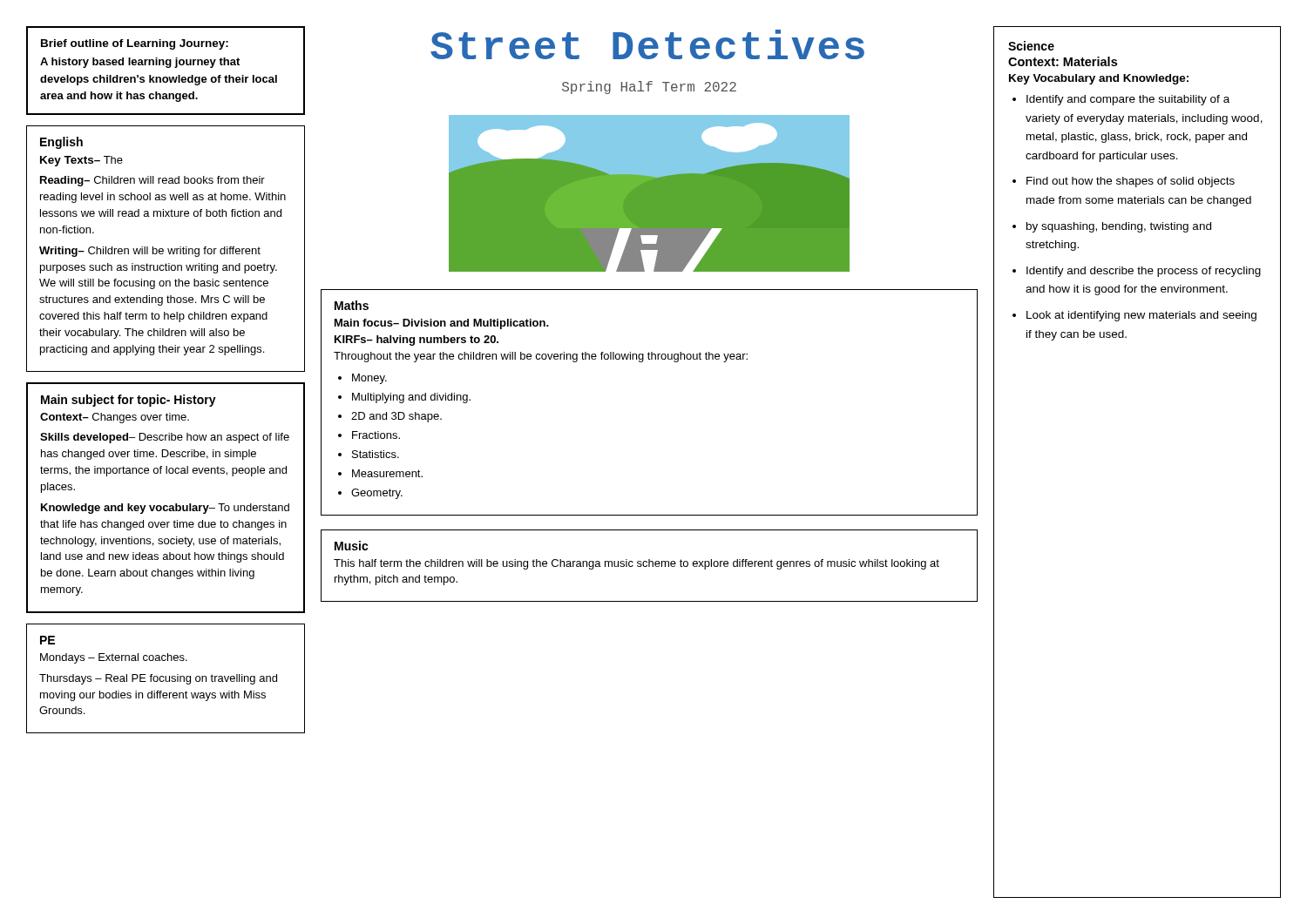Select the passage starting "Context: Materials"
Screen dimensions: 924x1307
pos(1063,61)
